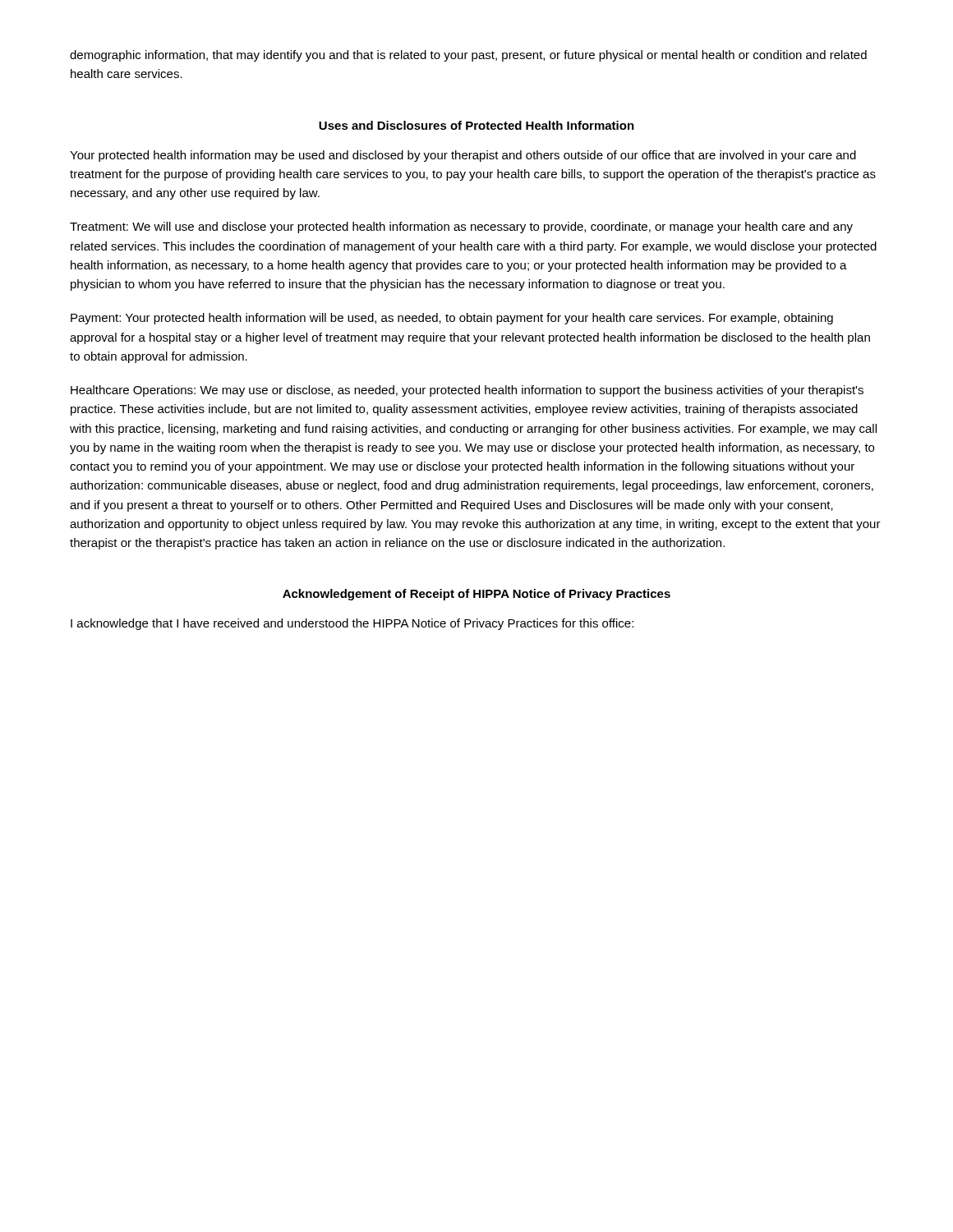Click on the text block with the text "Healthcare Operations: We may use or disclose, as"
Screen dimensions: 1232x953
[x=475, y=466]
